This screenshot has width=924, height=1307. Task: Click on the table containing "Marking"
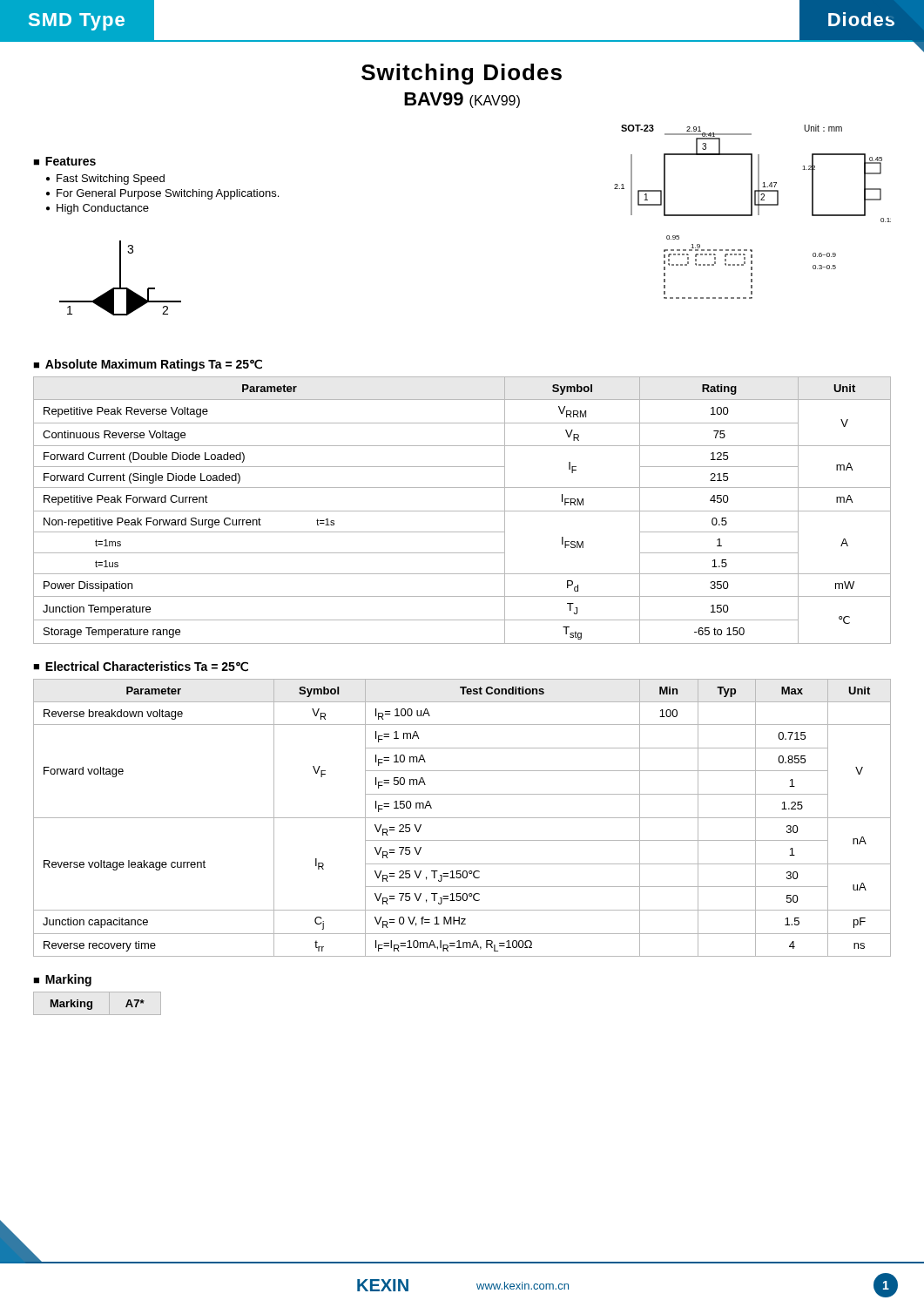(x=462, y=1003)
